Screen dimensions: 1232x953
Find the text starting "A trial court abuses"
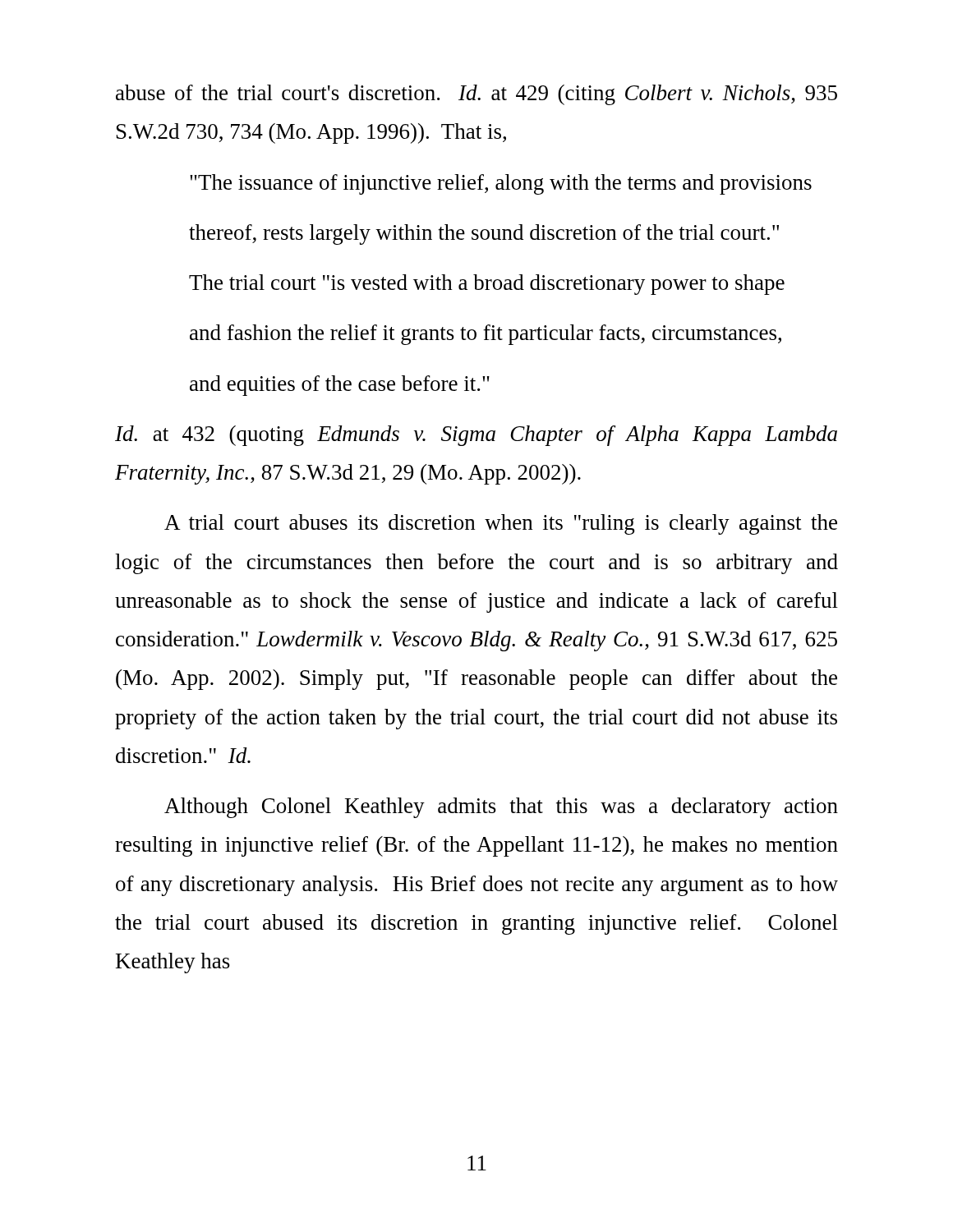(x=476, y=639)
